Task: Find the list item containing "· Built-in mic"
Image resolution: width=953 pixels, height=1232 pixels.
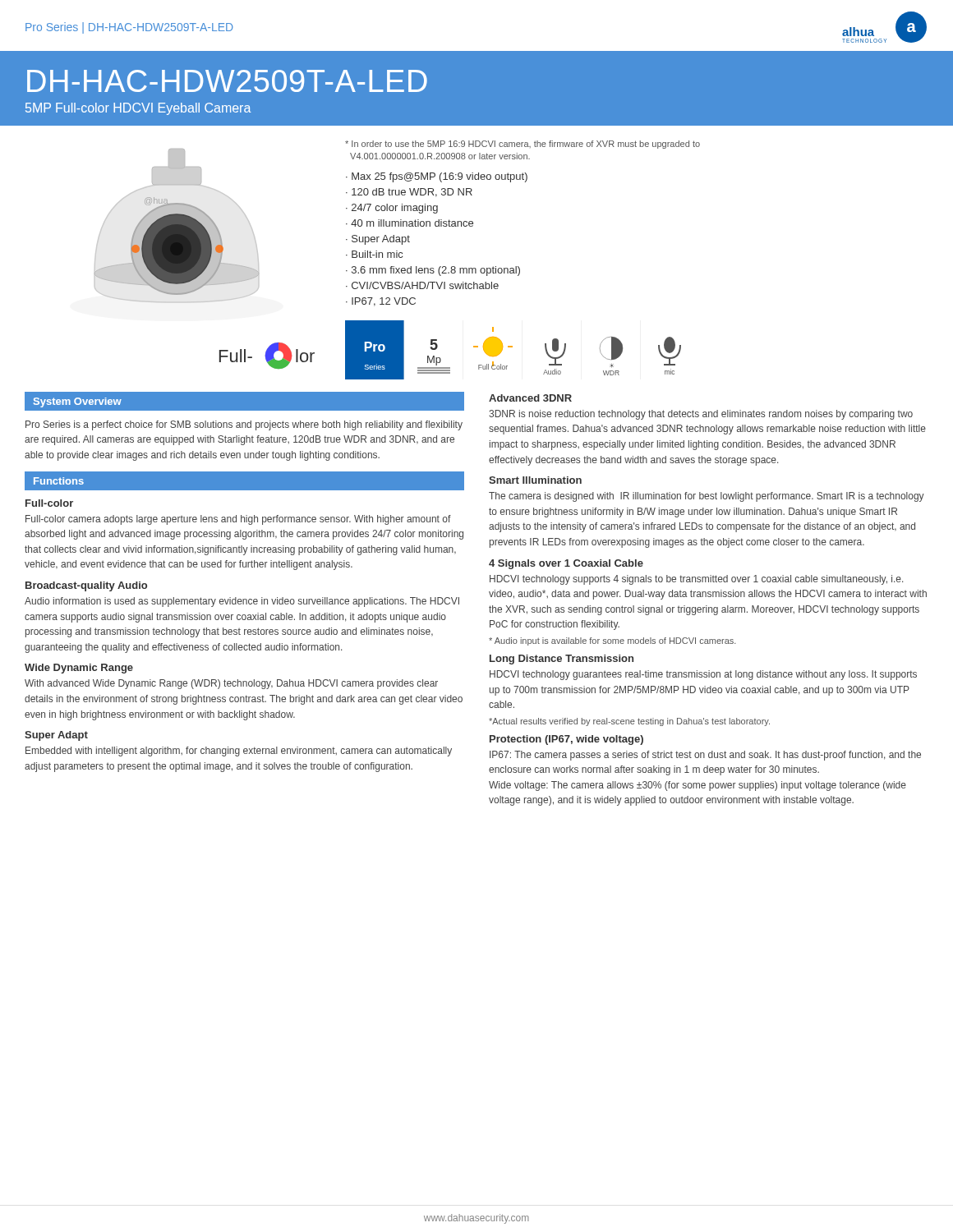Action: (374, 254)
